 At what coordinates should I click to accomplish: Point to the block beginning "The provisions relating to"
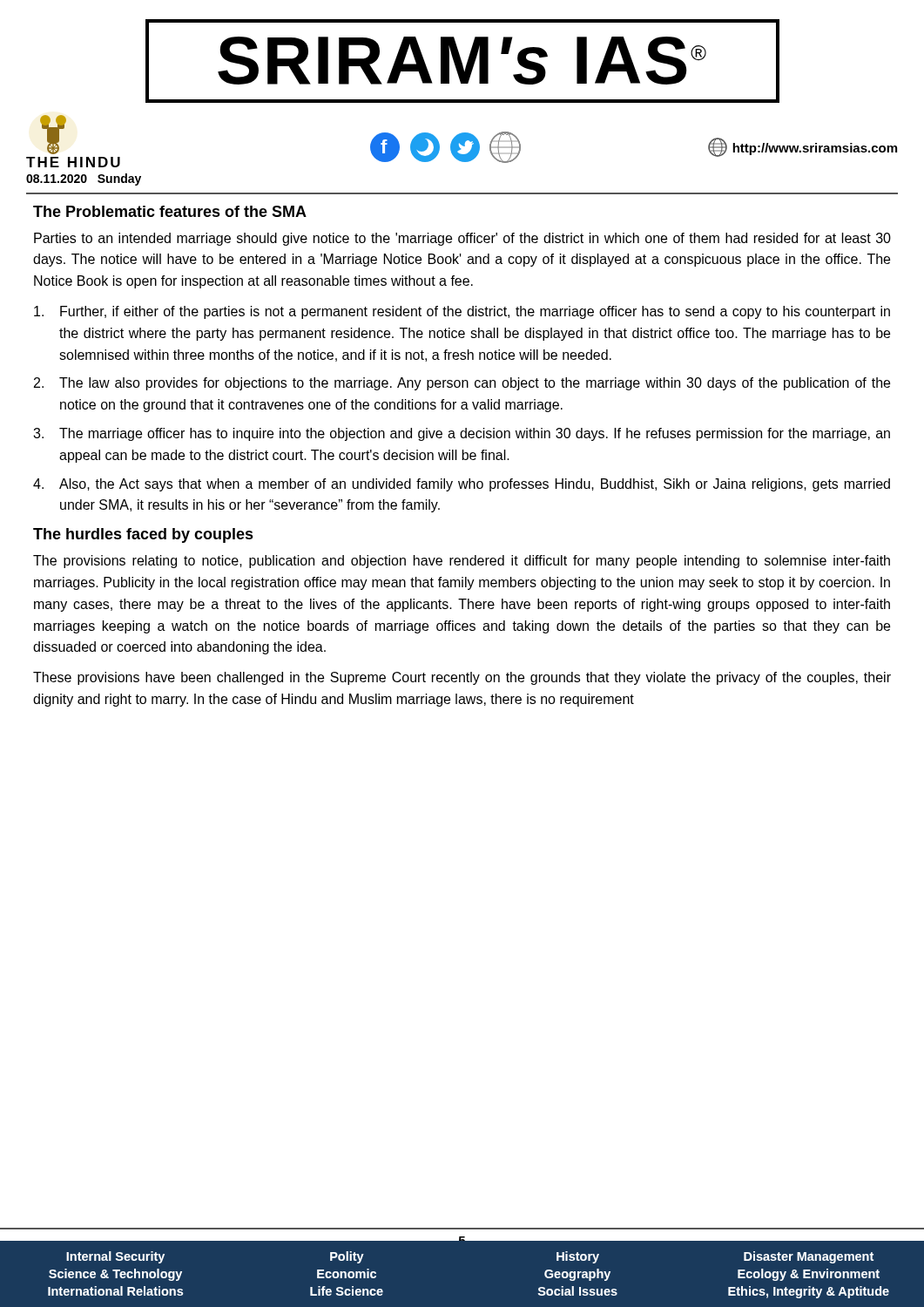pyautogui.click(x=462, y=605)
